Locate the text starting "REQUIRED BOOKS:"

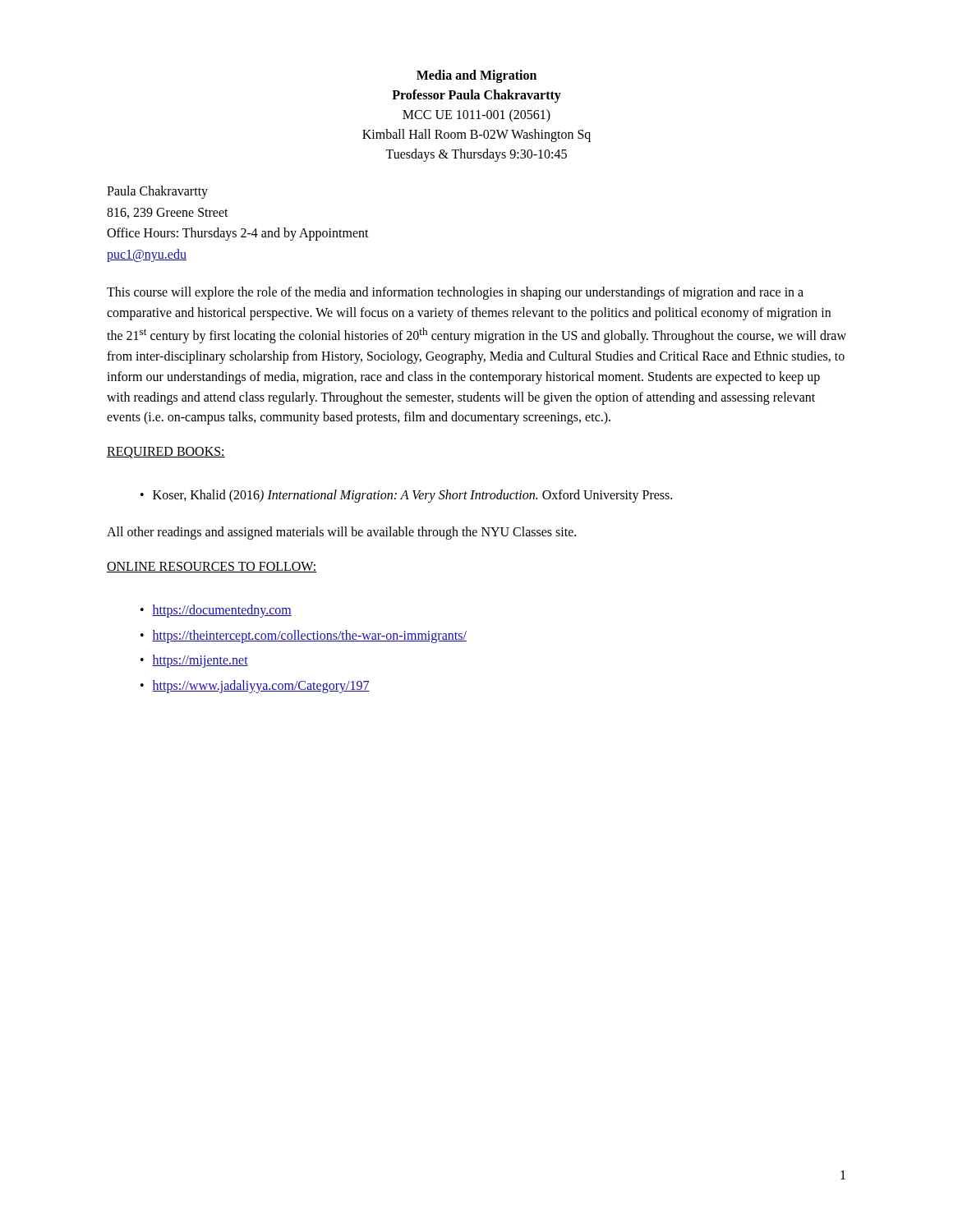(x=166, y=452)
